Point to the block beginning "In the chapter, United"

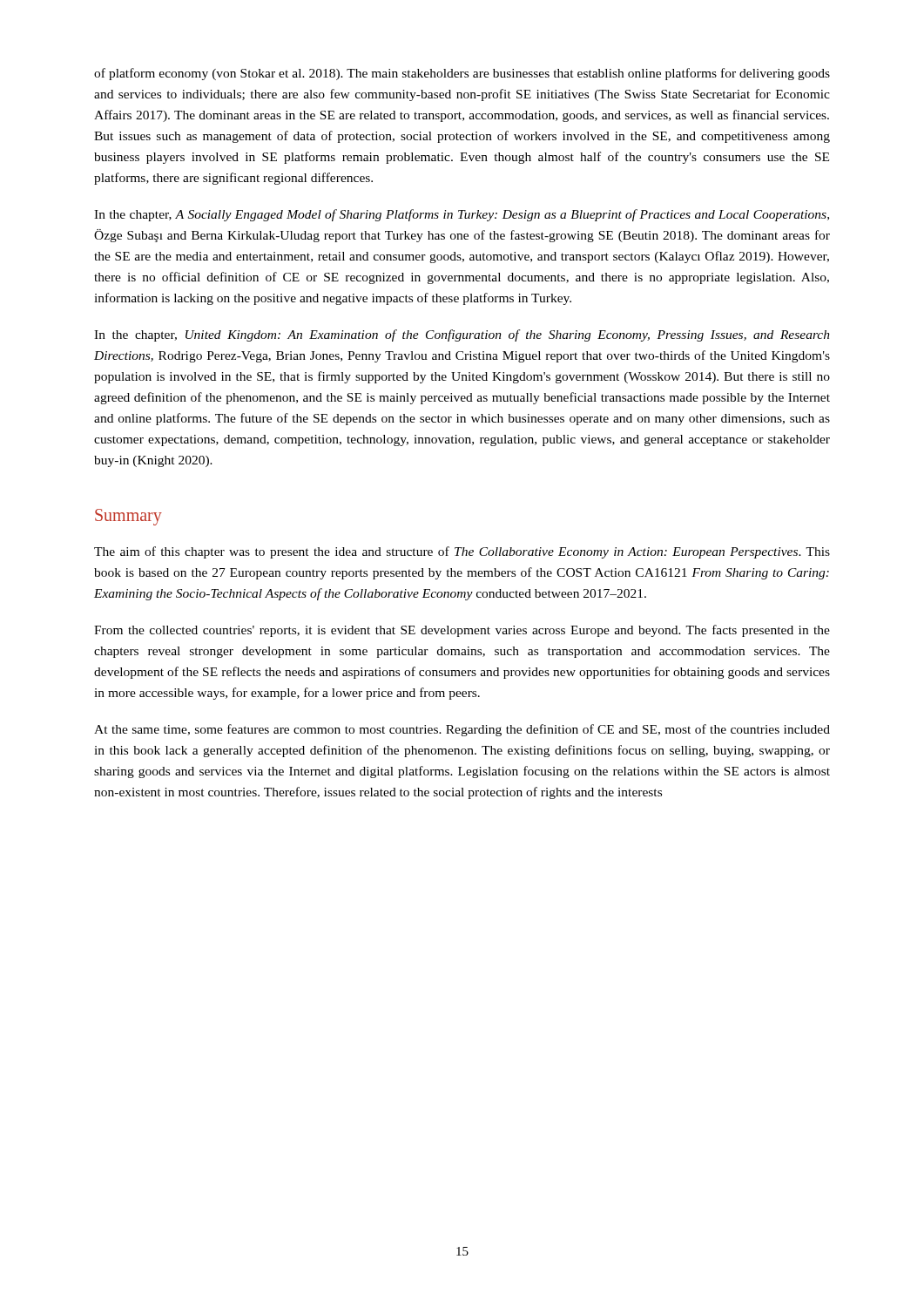pos(462,397)
